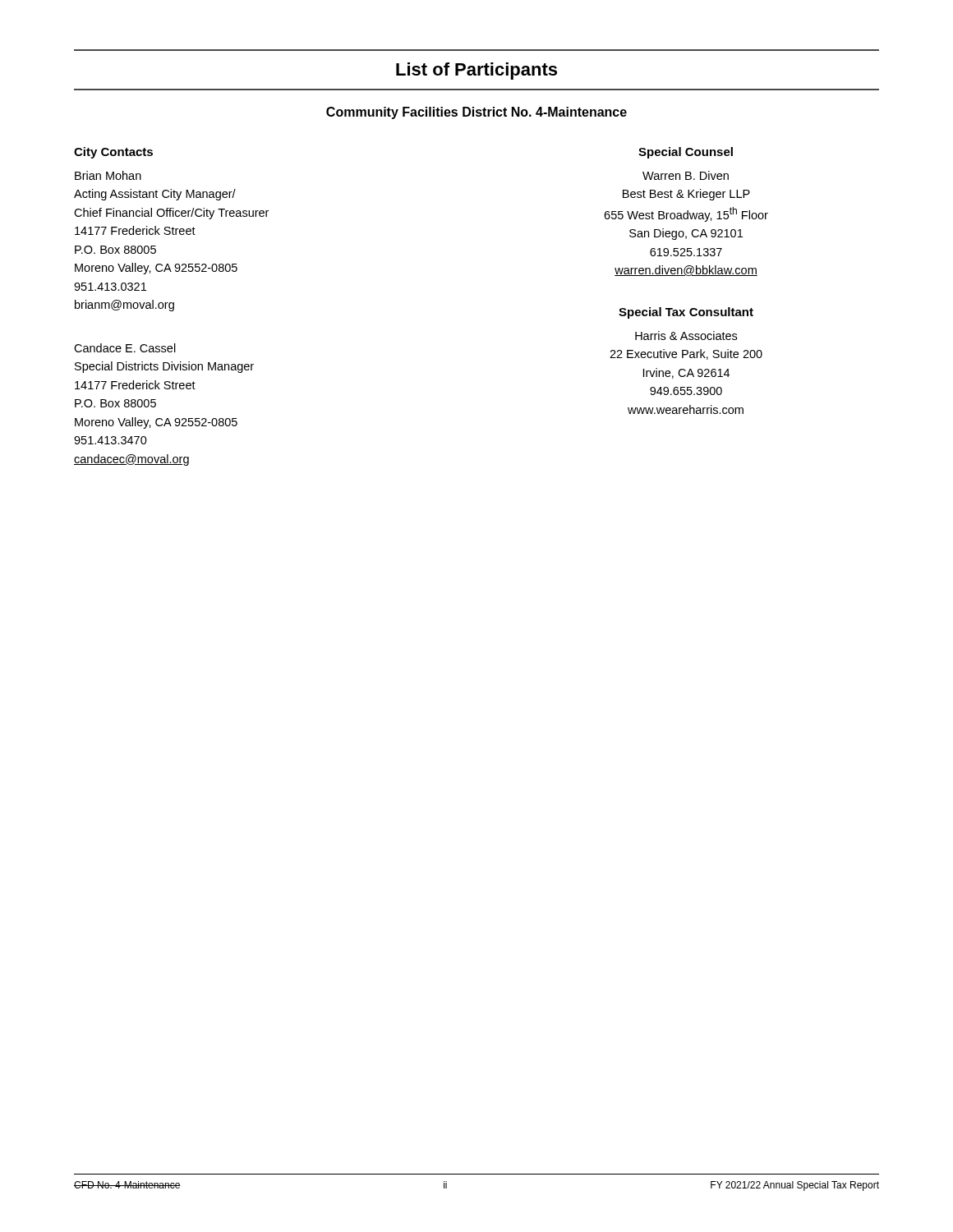Find the text starting "Brian Mohan Acting Assistant"

(171, 240)
